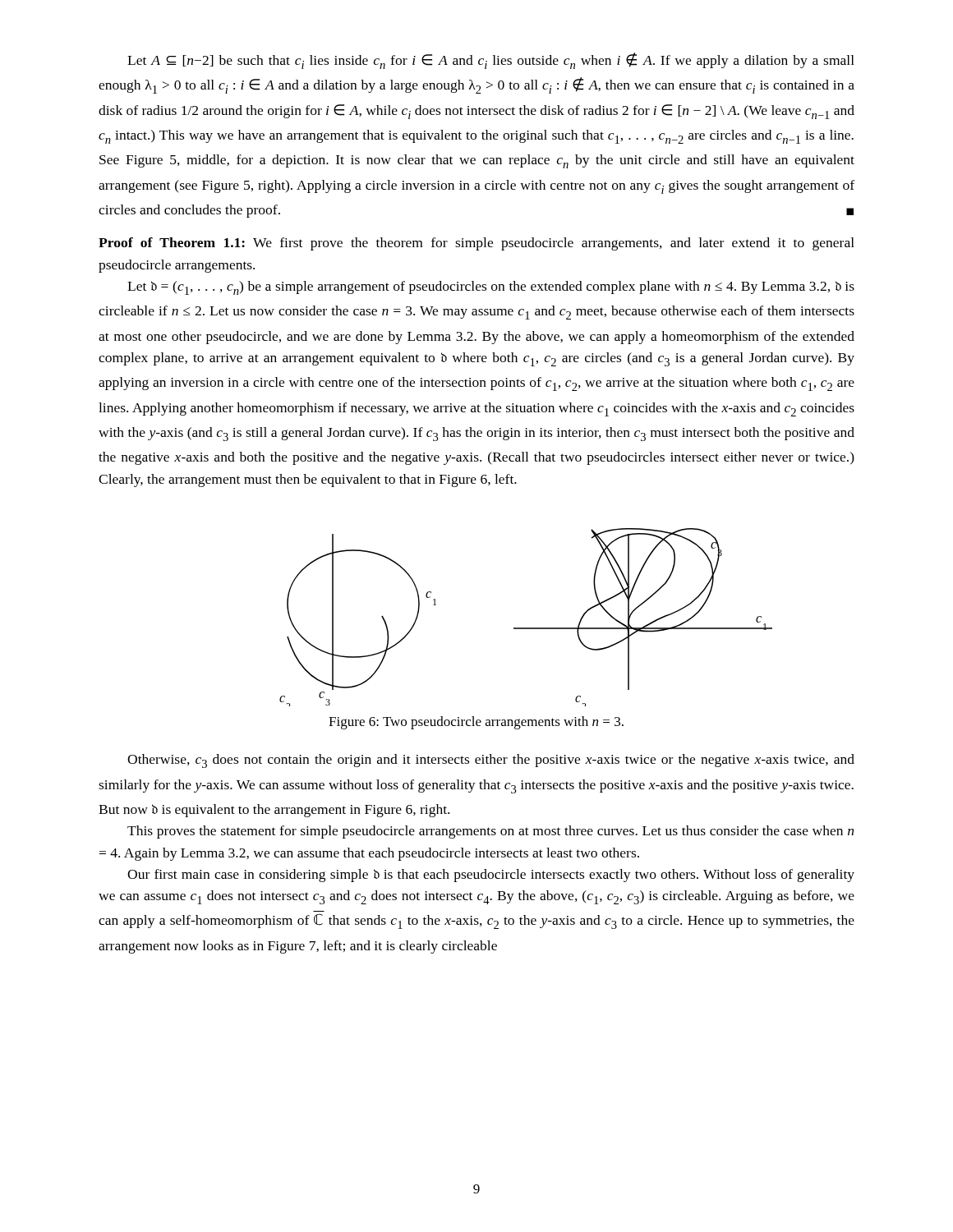Image resolution: width=953 pixels, height=1232 pixels.
Task: Point to the text block starting "Otherwise, c3 does not contain"
Action: [476, 784]
